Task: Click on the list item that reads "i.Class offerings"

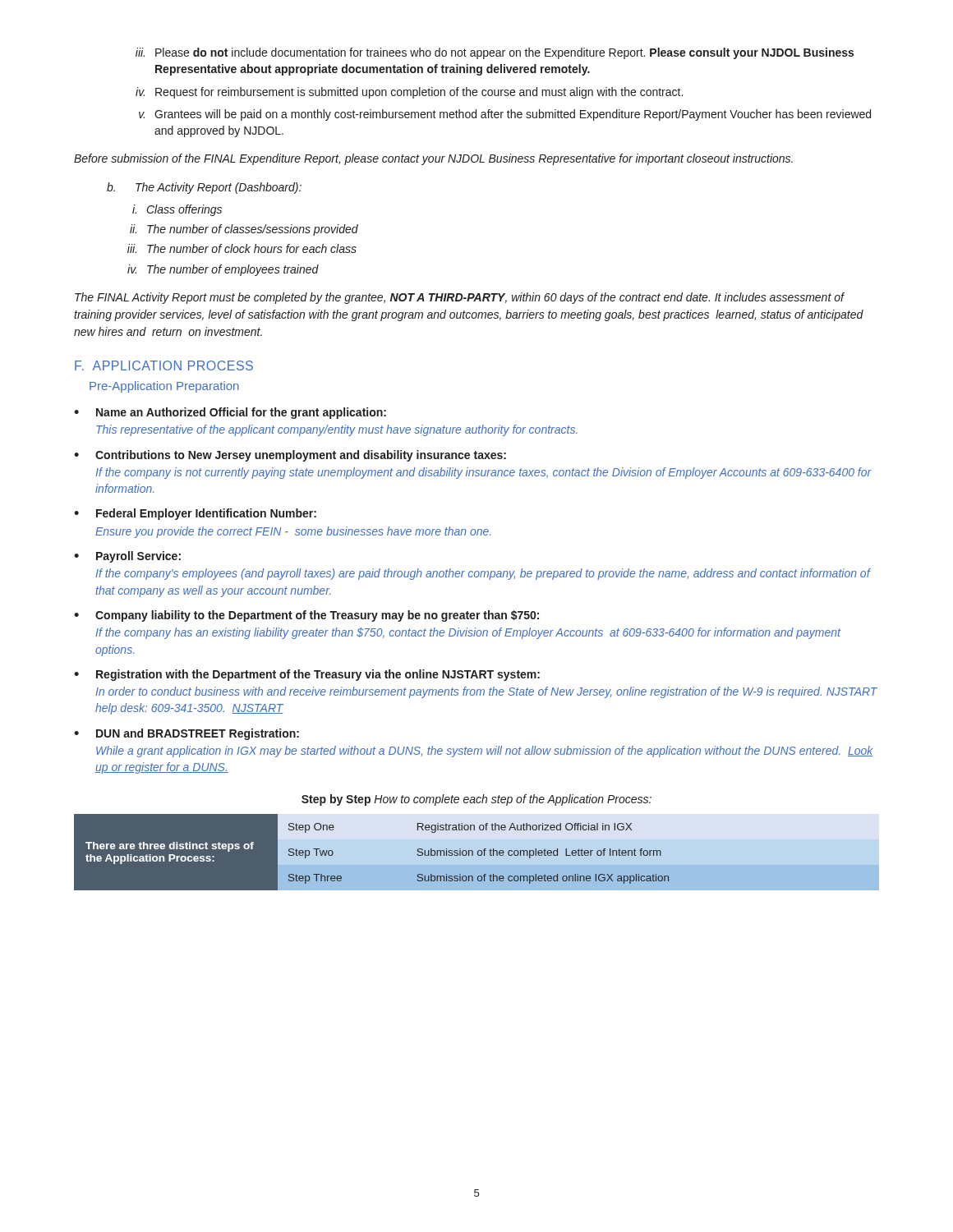Action: tap(177, 210)
